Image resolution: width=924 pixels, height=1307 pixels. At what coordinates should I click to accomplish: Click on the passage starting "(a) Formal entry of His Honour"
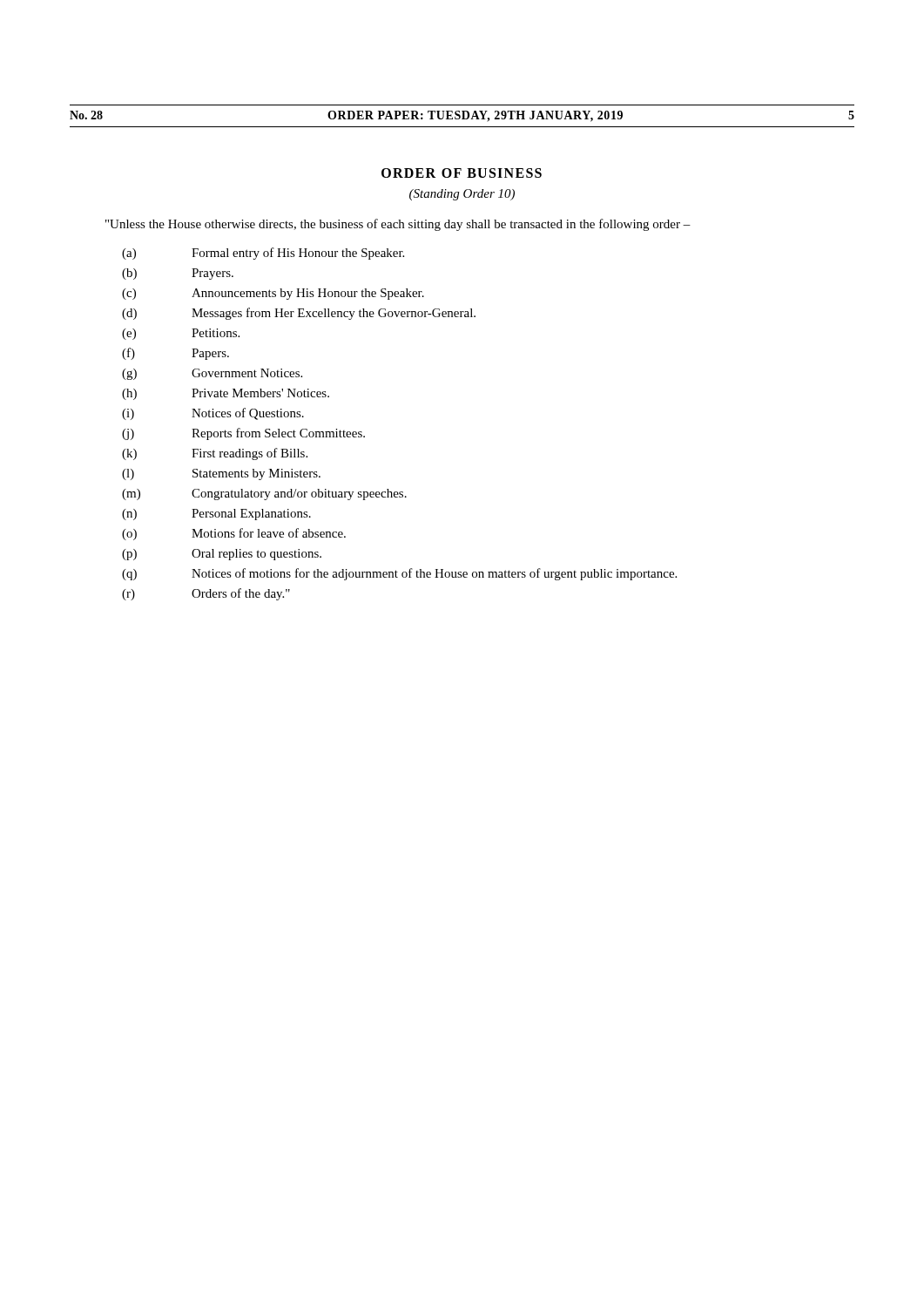click(x=263, y=254)
